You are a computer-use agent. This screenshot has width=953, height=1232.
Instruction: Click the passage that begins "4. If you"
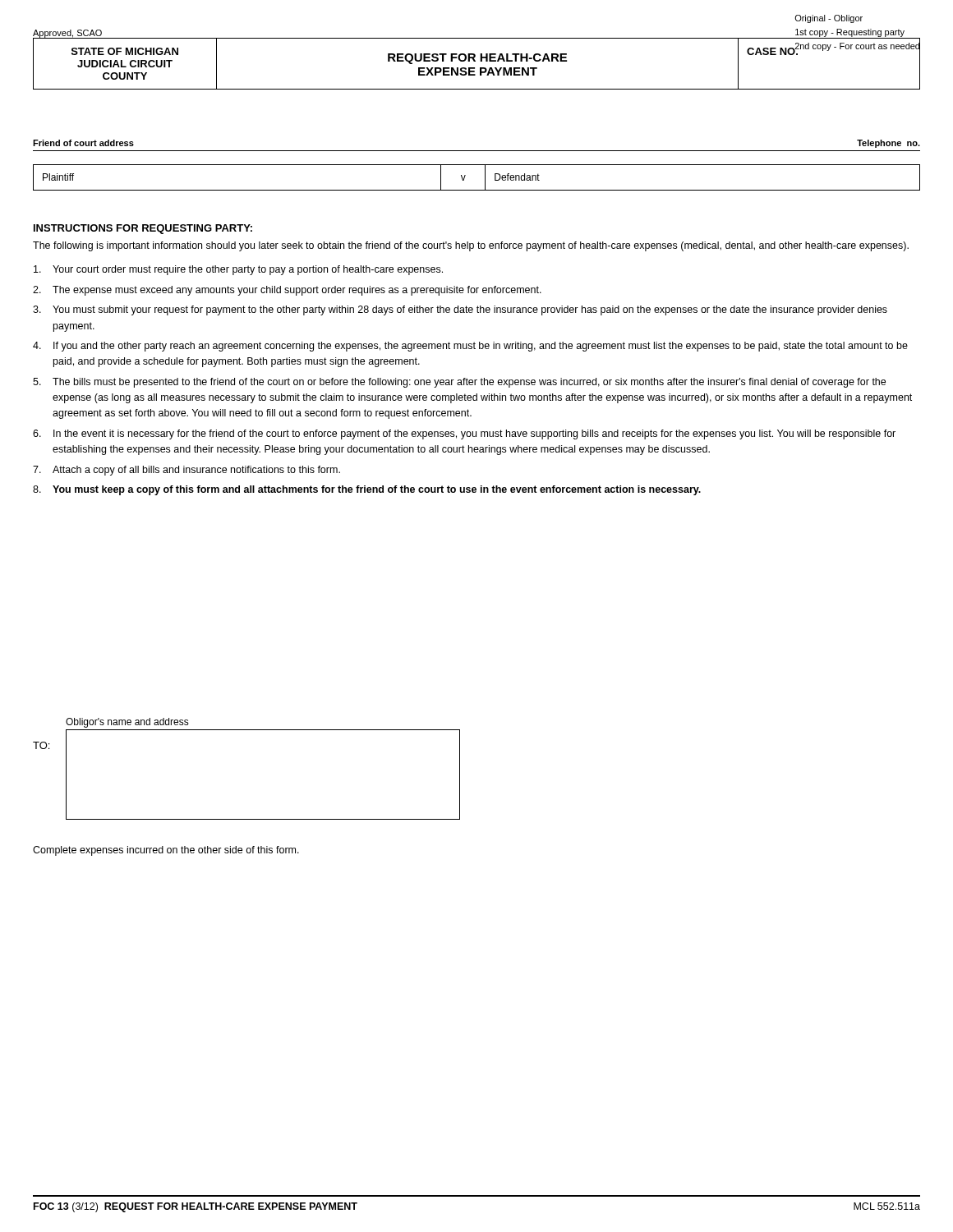(476, 354)
